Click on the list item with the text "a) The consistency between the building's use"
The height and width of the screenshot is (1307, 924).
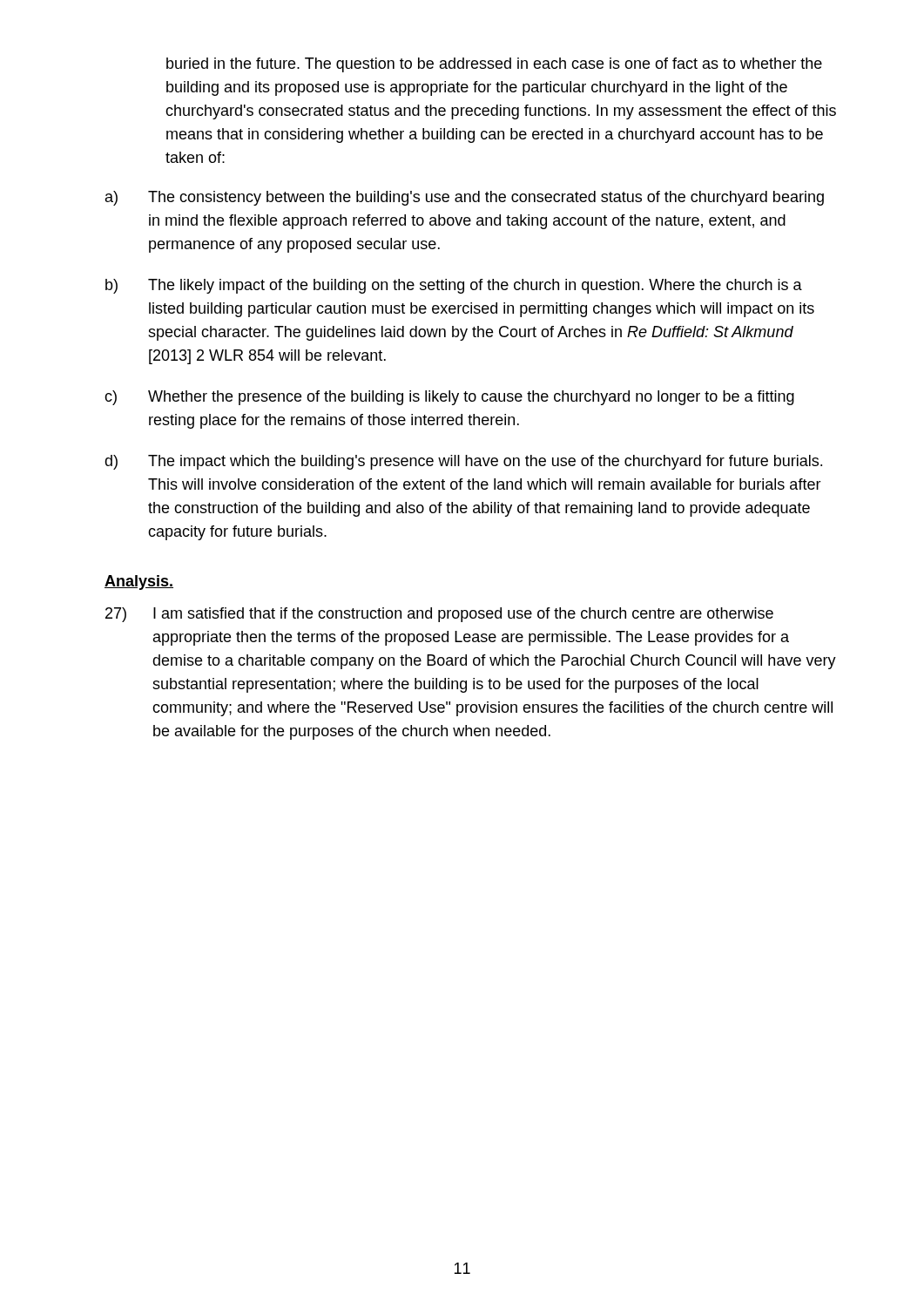pyautogui.click(x=471, y=221)
